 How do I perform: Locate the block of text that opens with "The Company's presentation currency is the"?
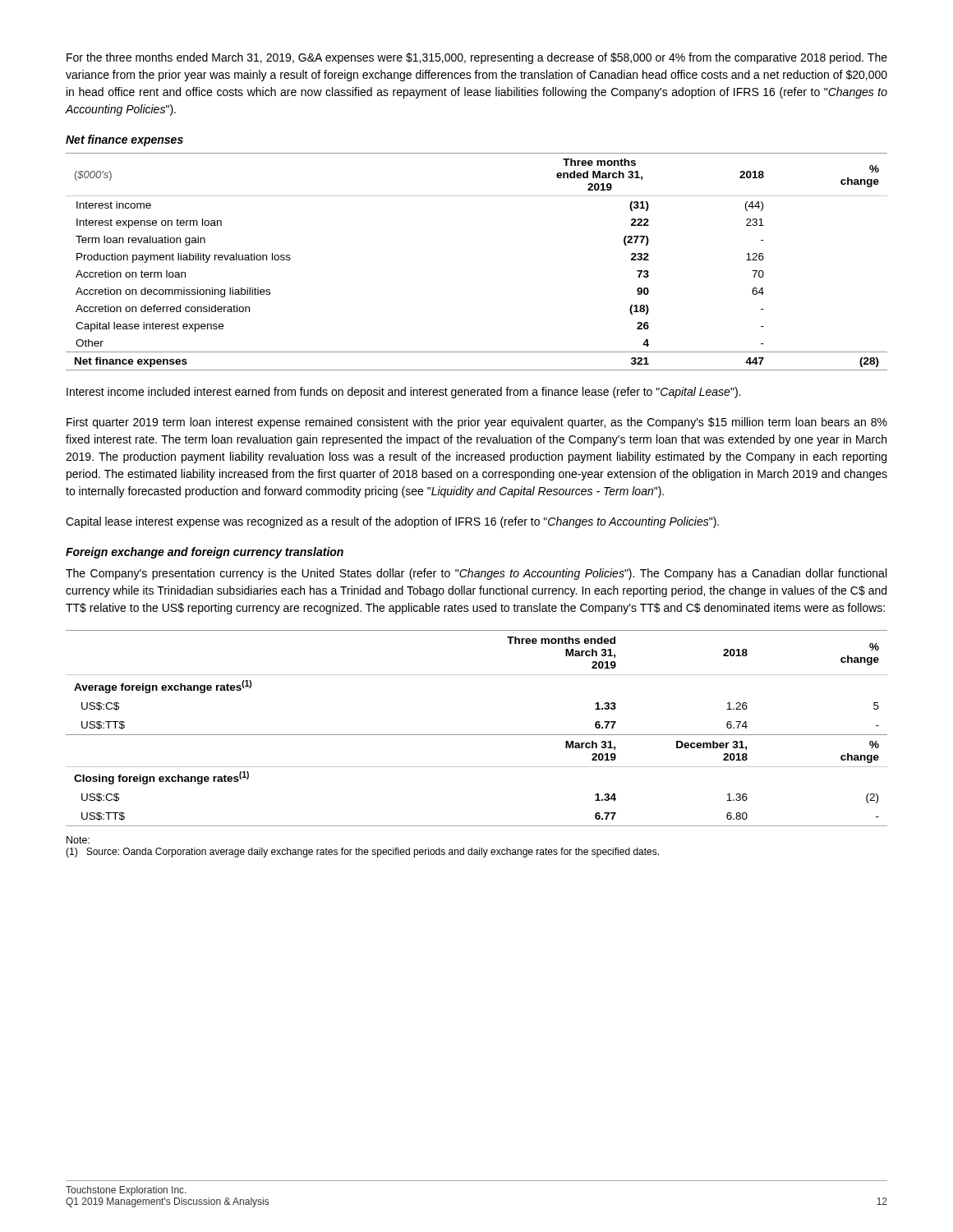[476, 591]
